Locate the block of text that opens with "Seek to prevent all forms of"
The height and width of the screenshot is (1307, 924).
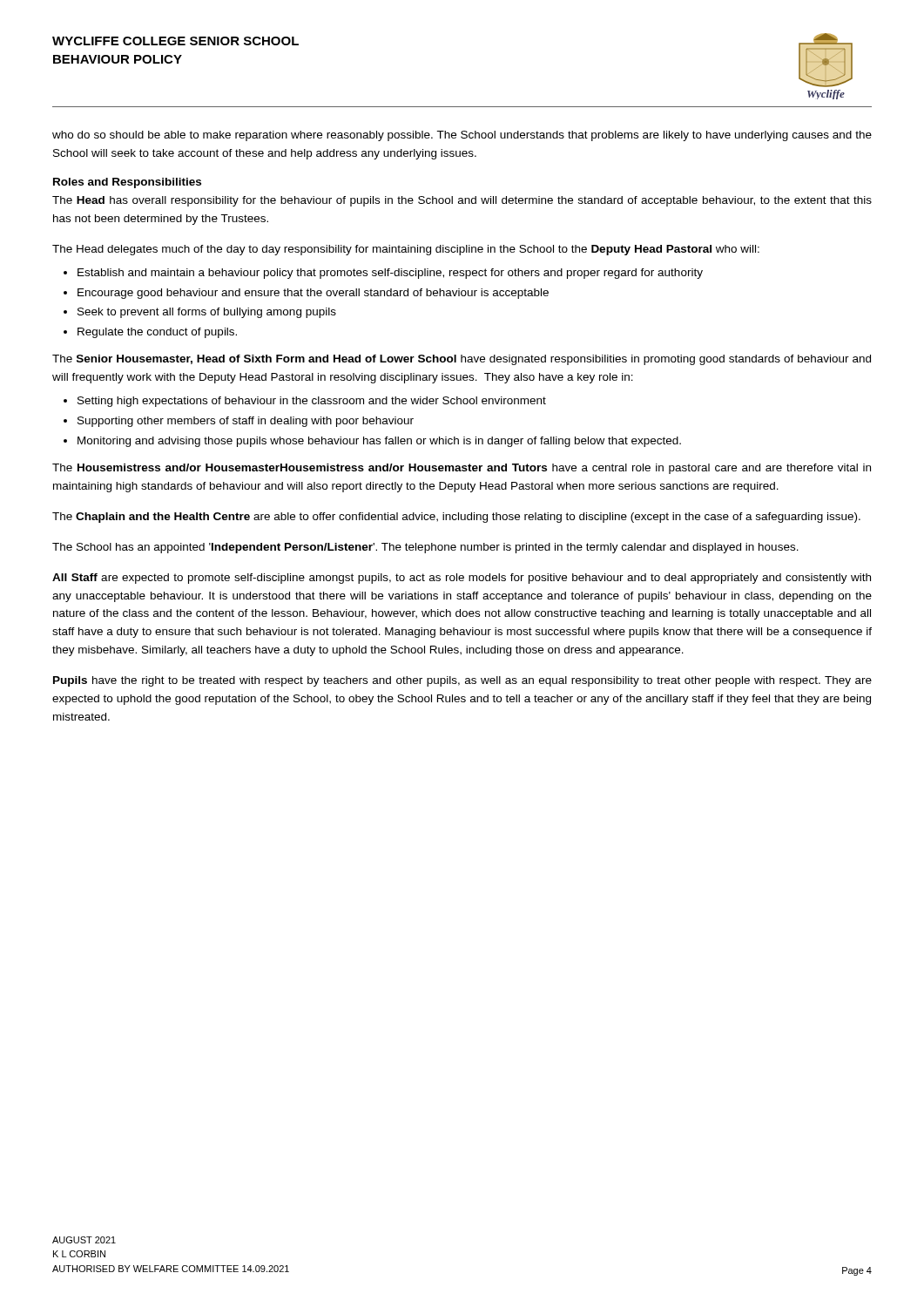(x=206, y=312)
